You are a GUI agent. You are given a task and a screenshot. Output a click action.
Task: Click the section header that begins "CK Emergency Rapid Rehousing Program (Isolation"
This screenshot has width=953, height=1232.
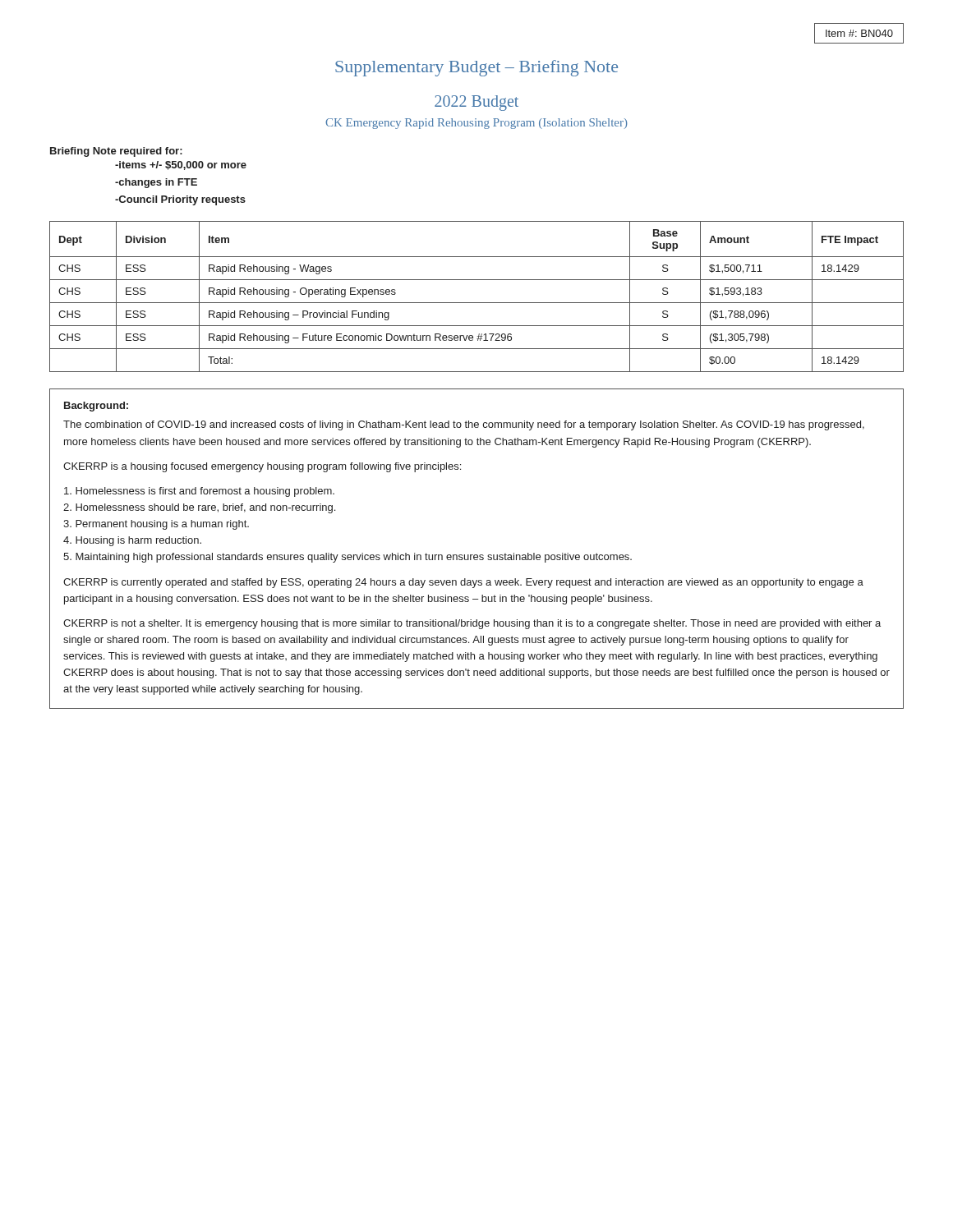pyautogui.click(x=476, y=122)
